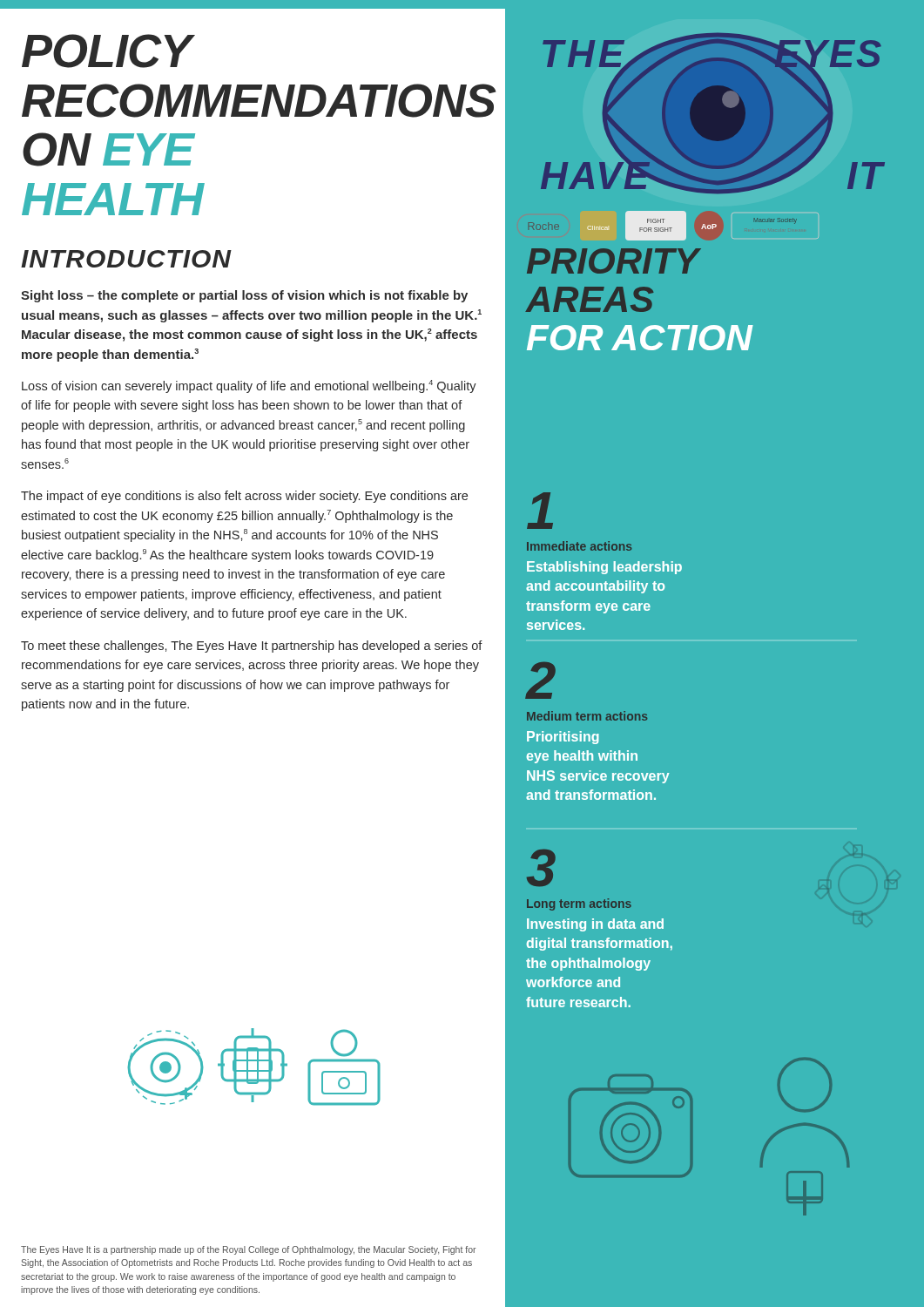924x1307 pixels.
Task: Click on the text block that reads "Loss of vision"
Action: [x=248, y=425]
